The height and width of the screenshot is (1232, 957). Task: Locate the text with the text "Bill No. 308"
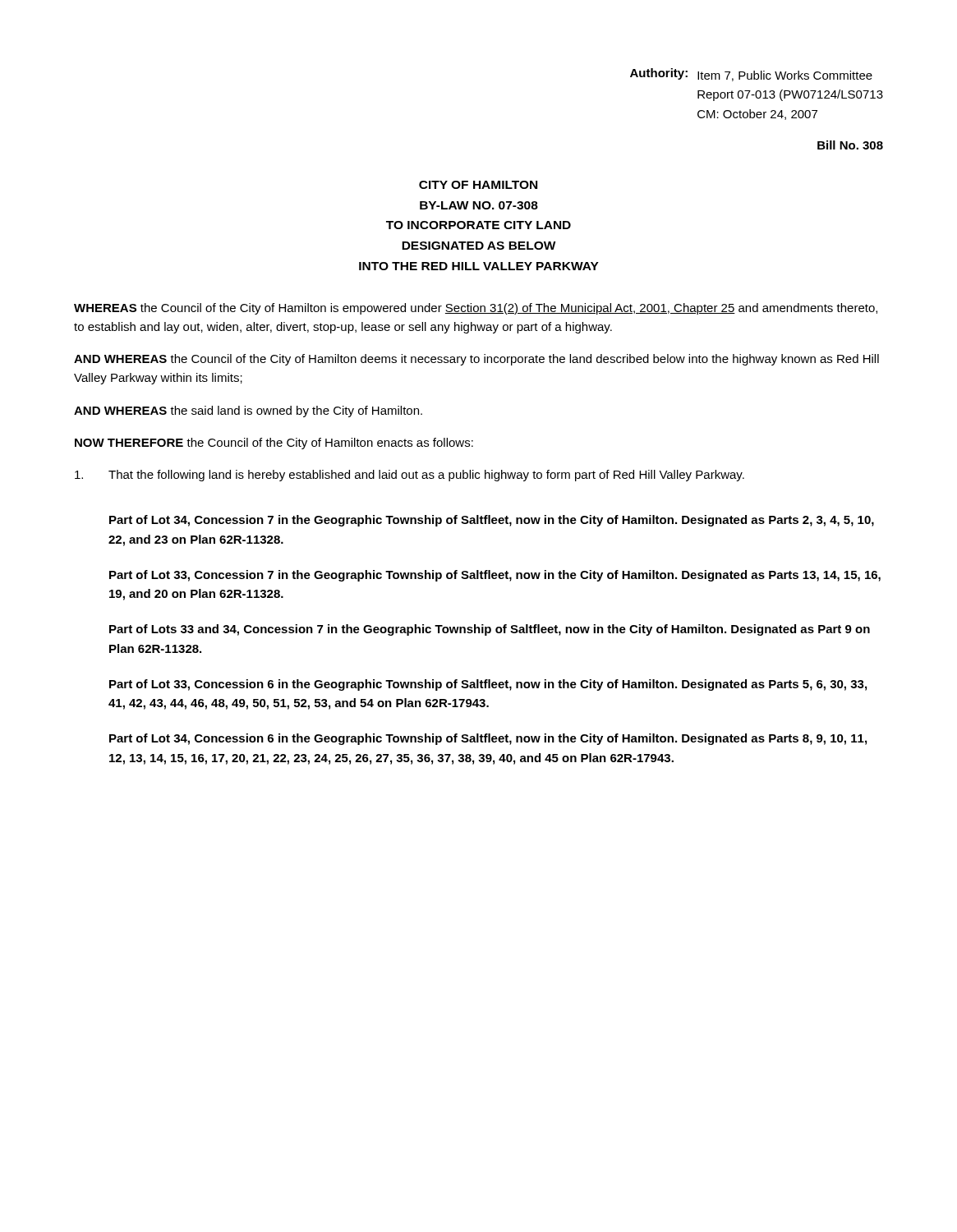tap(850, 145)
